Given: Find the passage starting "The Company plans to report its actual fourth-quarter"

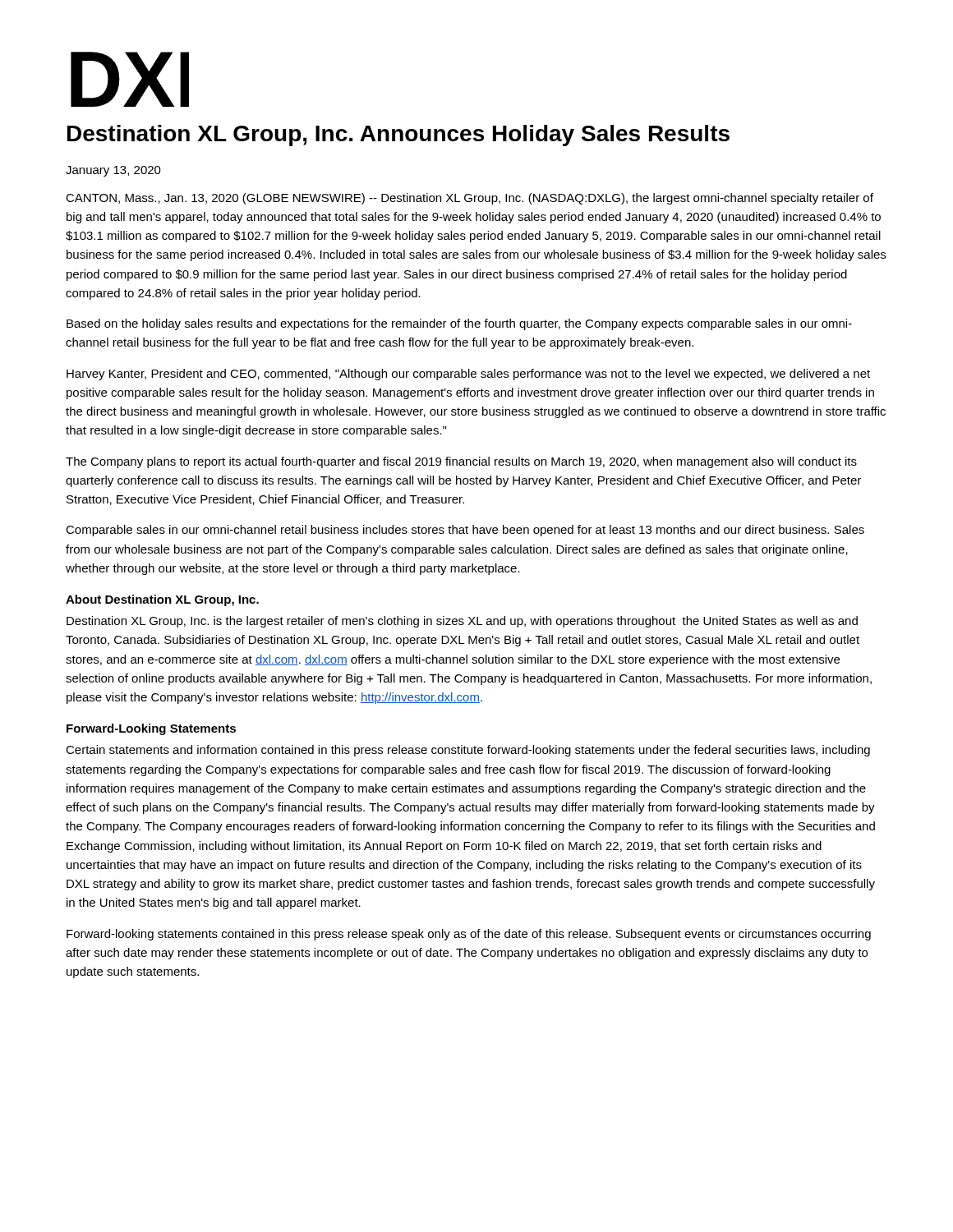Looking at the screenshot, I should [463, 480].
